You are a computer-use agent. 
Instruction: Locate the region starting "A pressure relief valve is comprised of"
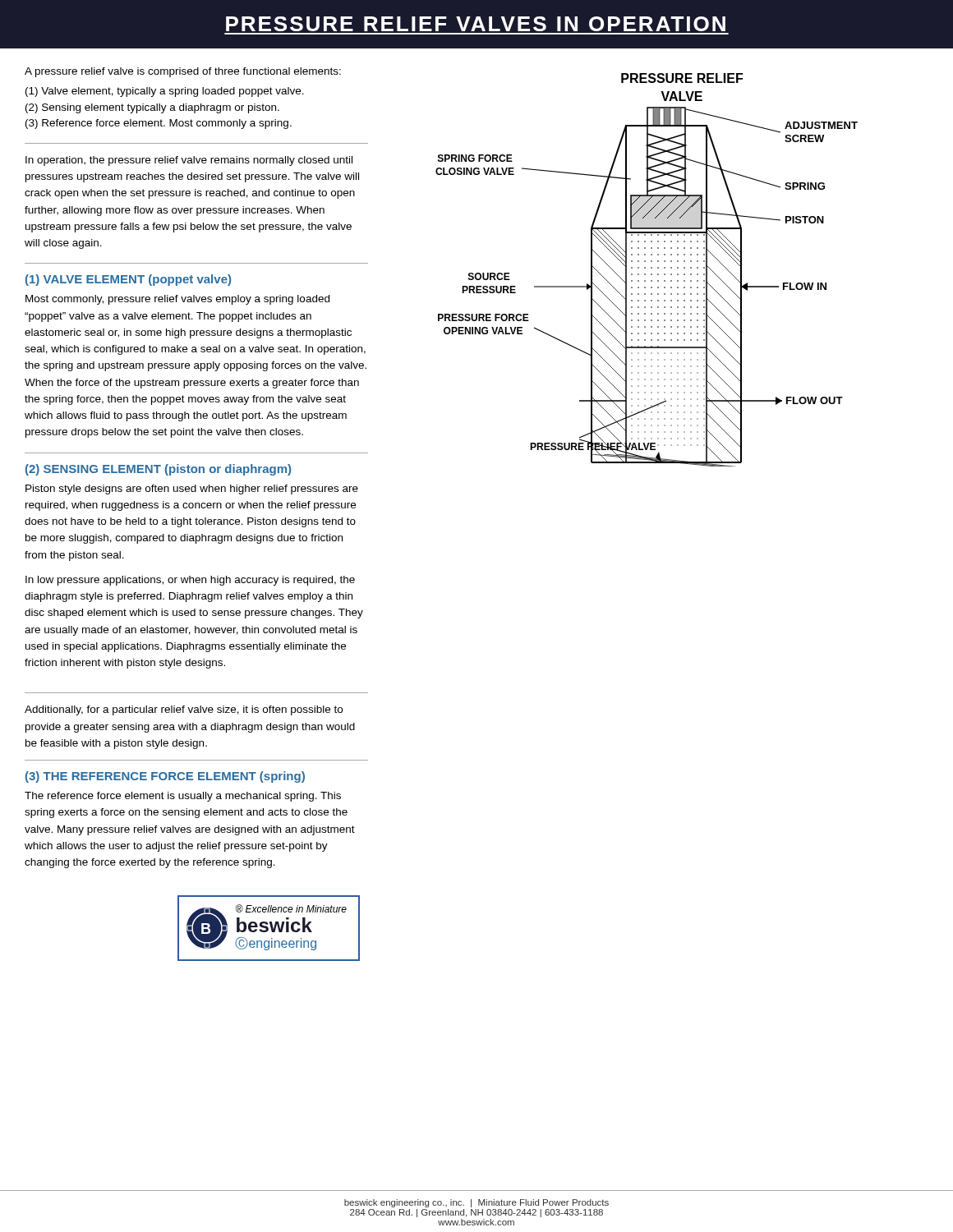(x=183, y=71)
